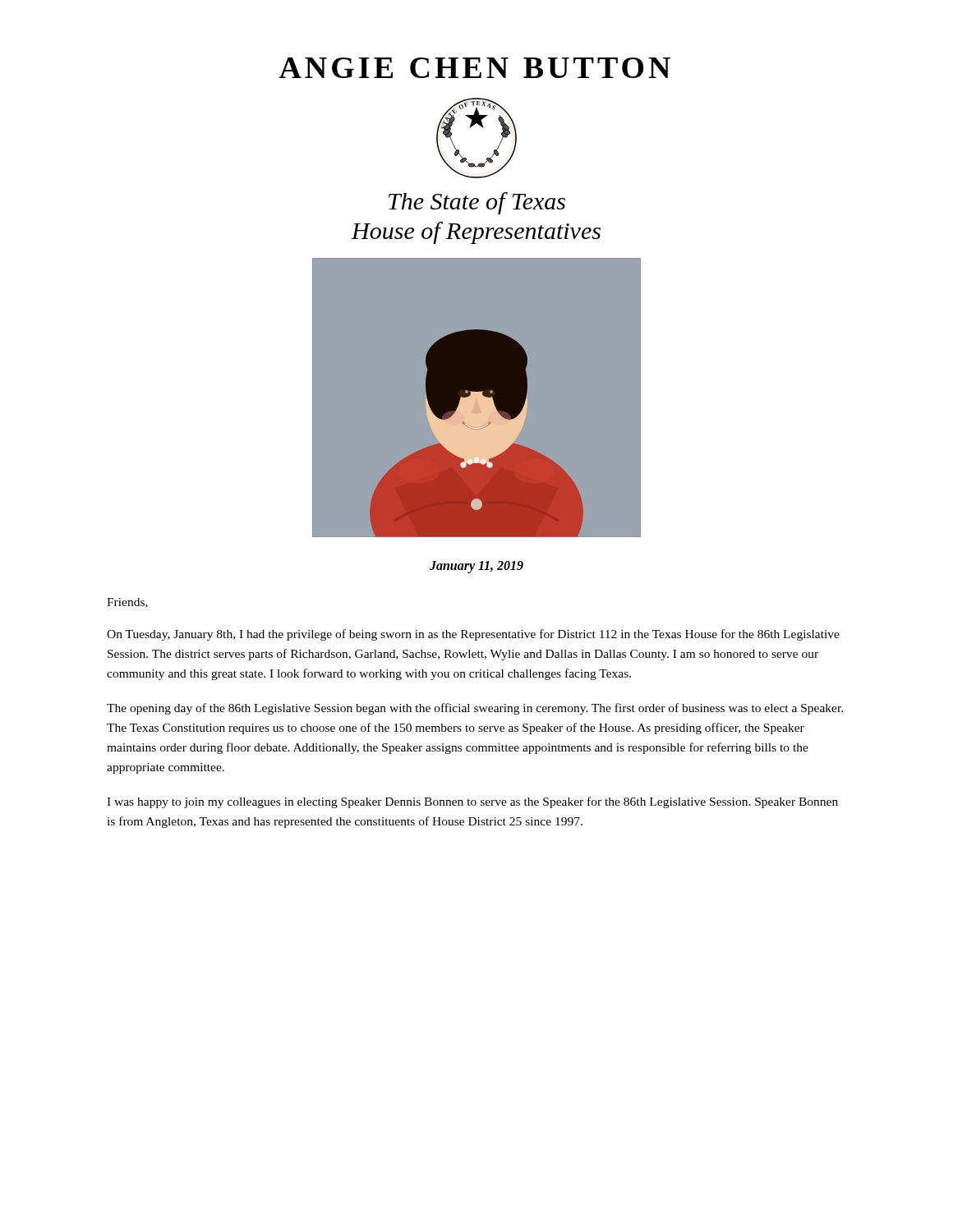
Task: Select the text block starting "The opening day of the 86th"
Action: point(475,737)
